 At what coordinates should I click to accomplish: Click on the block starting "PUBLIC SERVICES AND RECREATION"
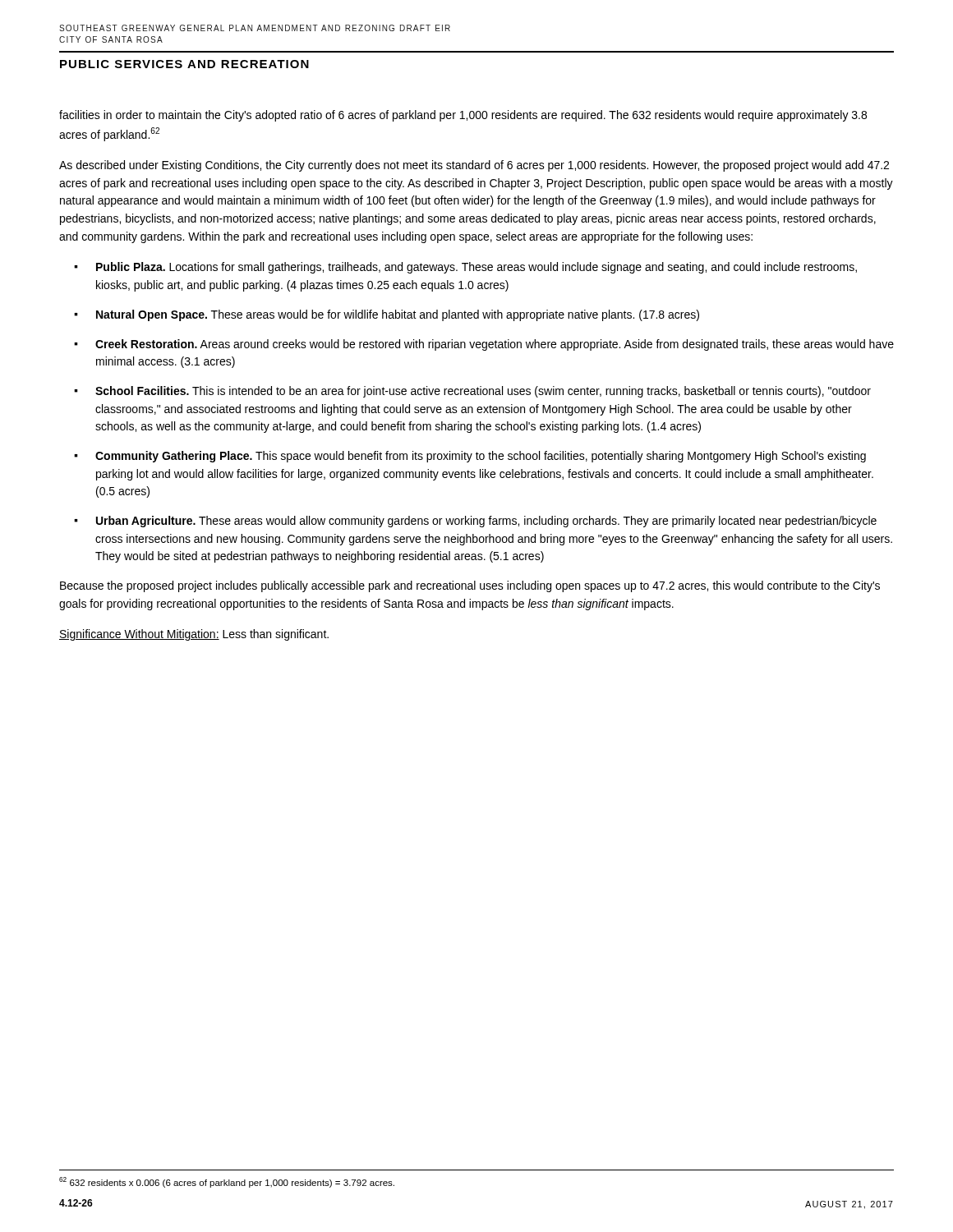(185, 64)
